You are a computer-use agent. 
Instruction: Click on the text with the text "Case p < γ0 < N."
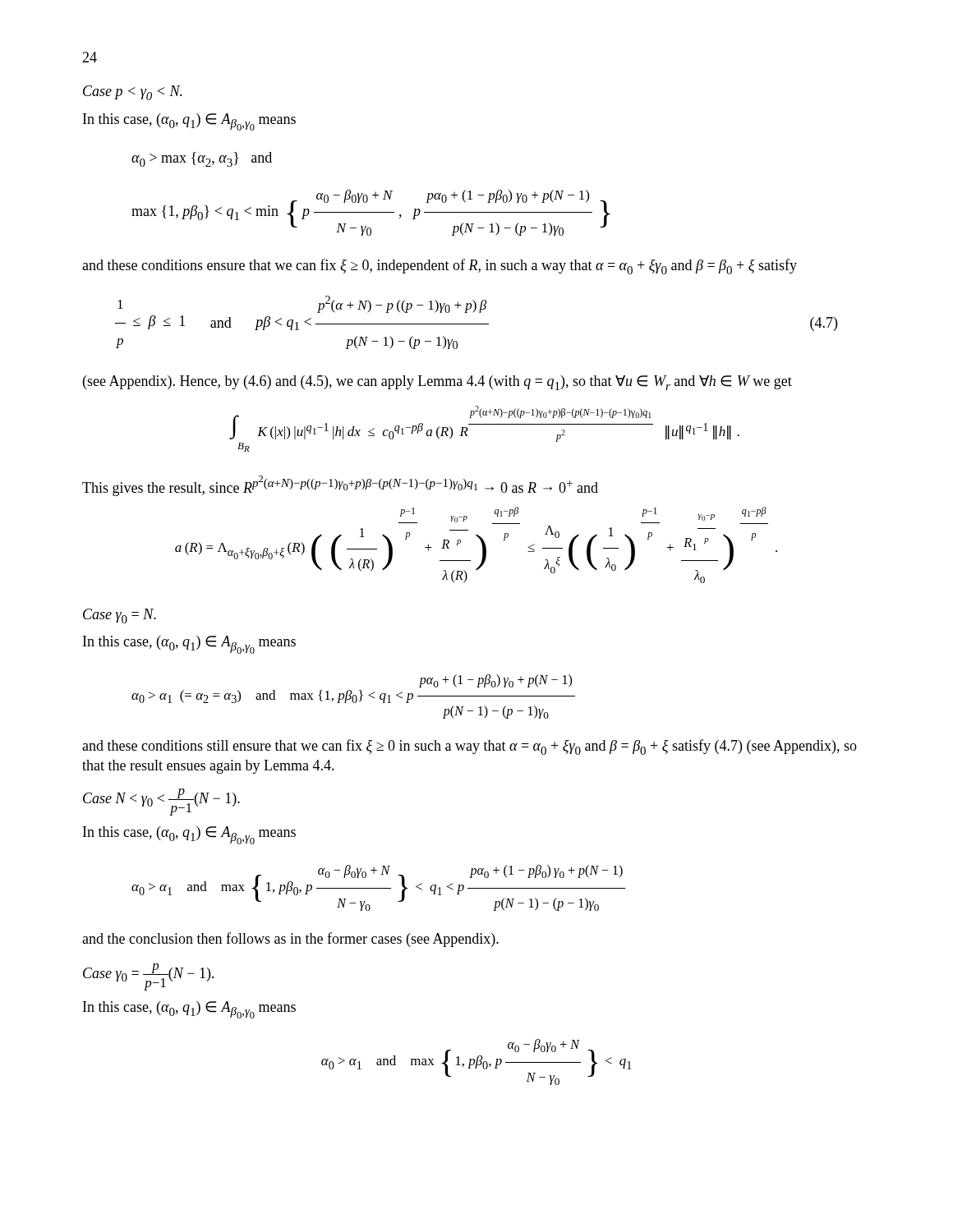pyautogui.click(x=133, y=93)
